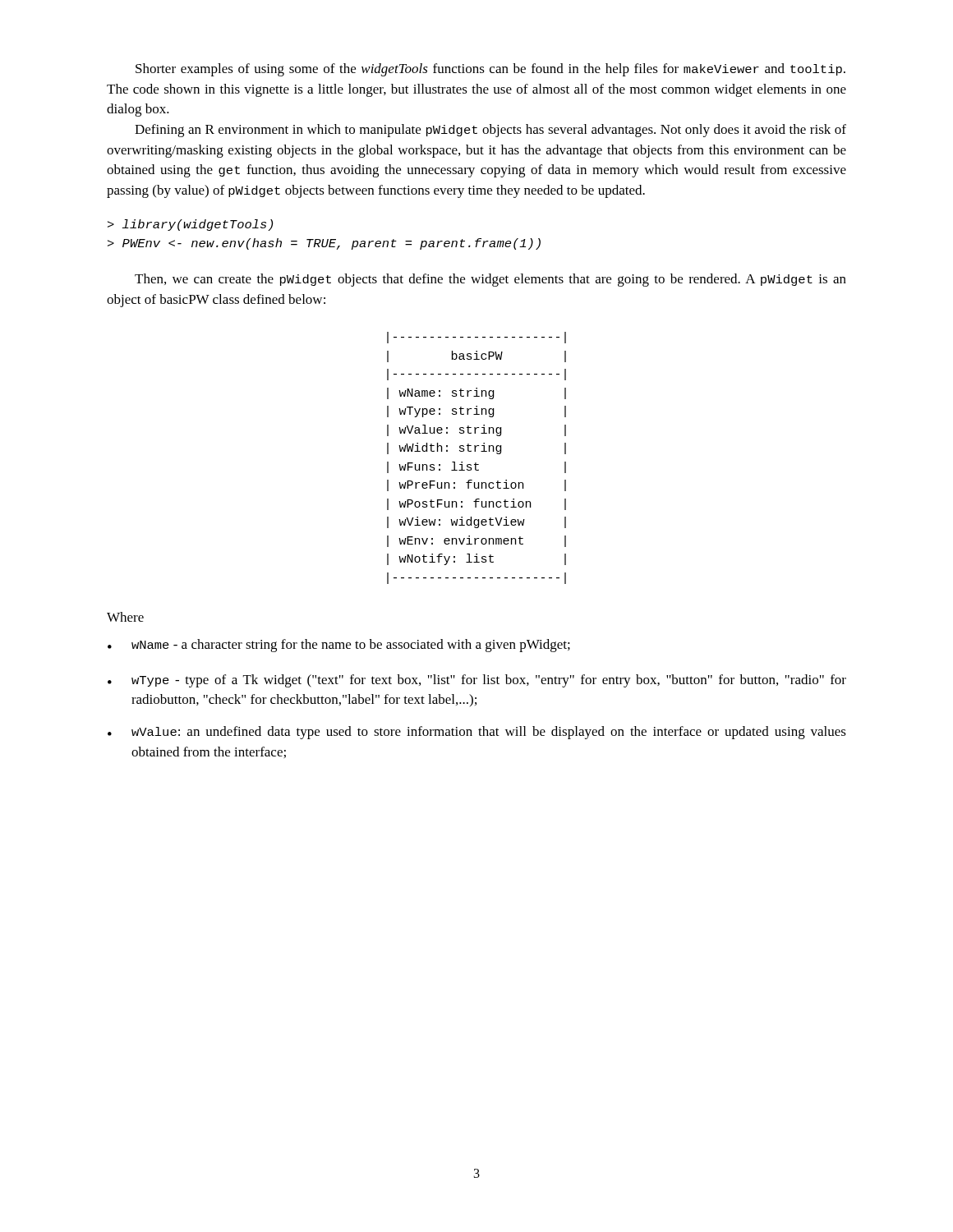
Task: Locate the region starting "• wName - a character string for"
Action: [476, 647]
